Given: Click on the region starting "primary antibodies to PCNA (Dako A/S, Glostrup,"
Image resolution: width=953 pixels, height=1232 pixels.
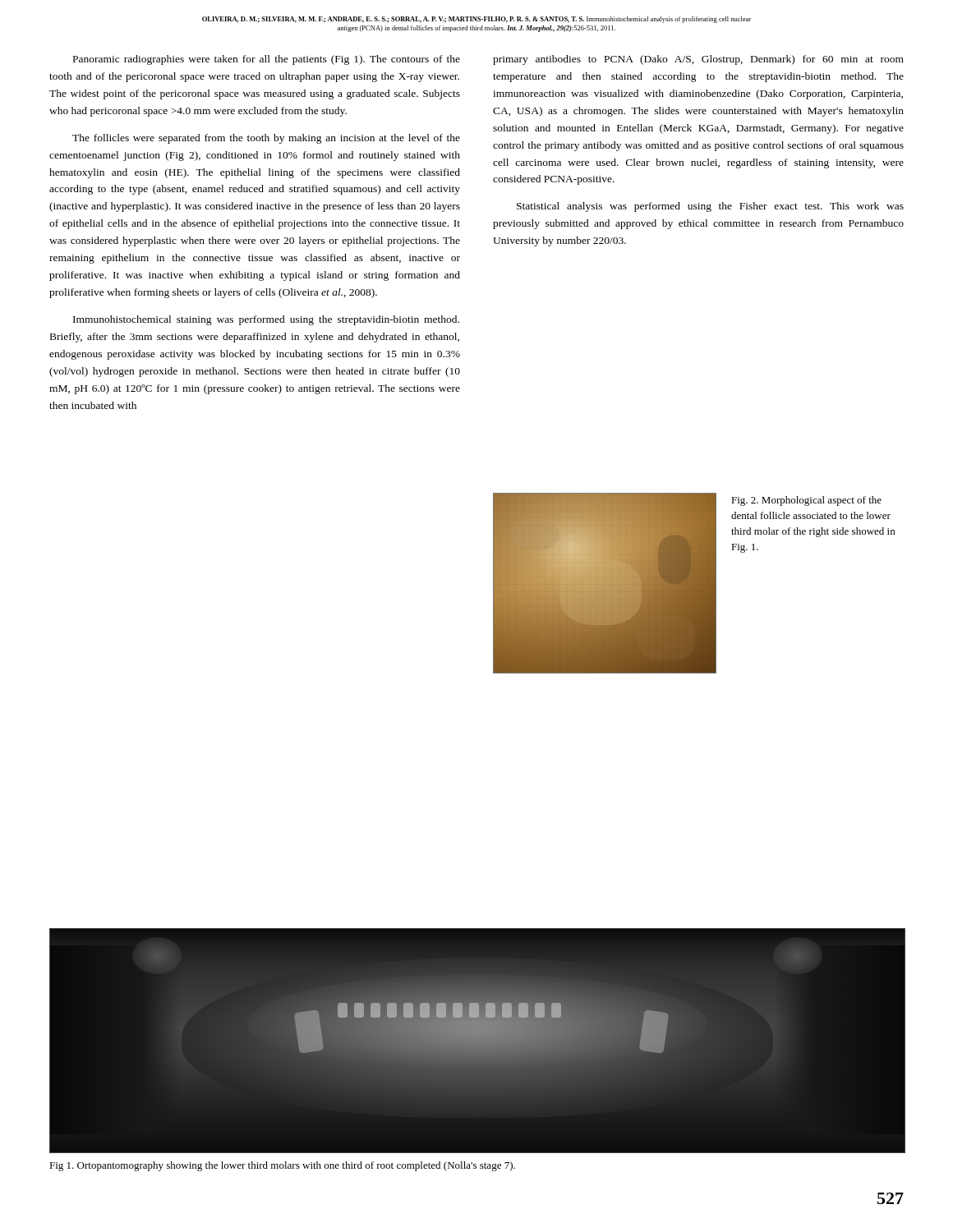Looking at the screenshot, I should [698, 120].
